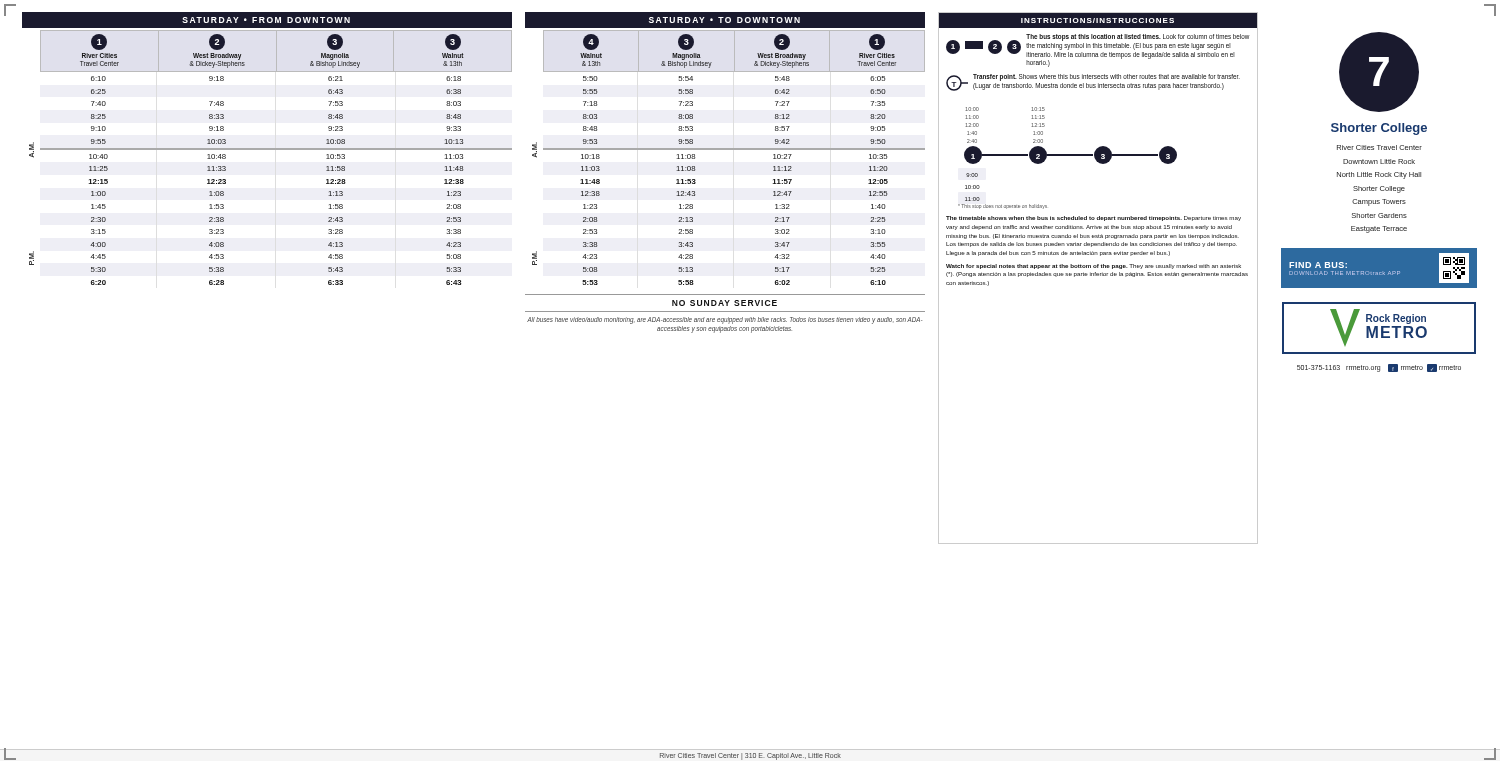Click the passage that begins "Watch for special notes"
The width and height of the screenshot is (1500, 764).
tap(1097, 274)
